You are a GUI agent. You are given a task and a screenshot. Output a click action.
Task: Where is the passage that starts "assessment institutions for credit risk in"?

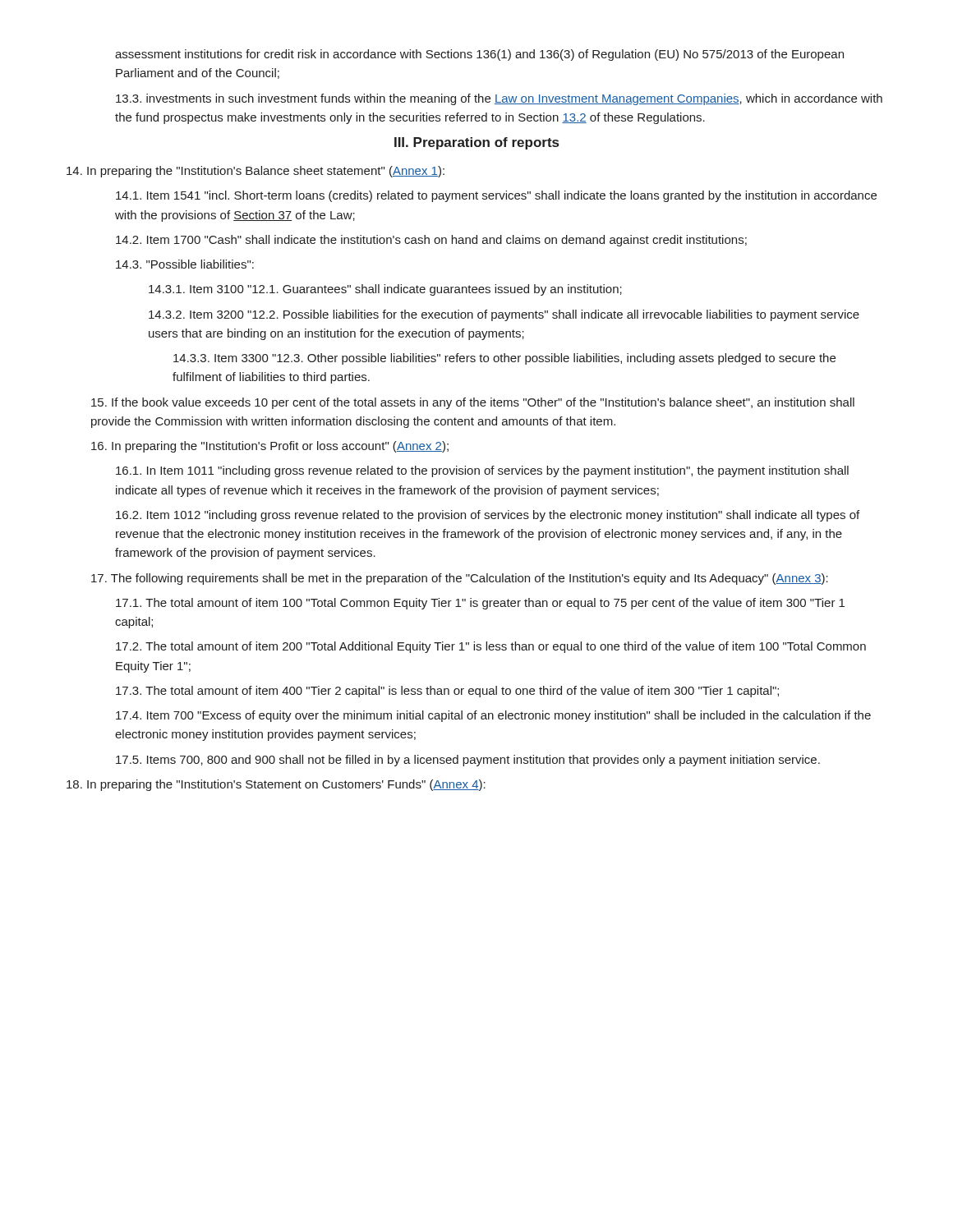(x=480, y=63)
